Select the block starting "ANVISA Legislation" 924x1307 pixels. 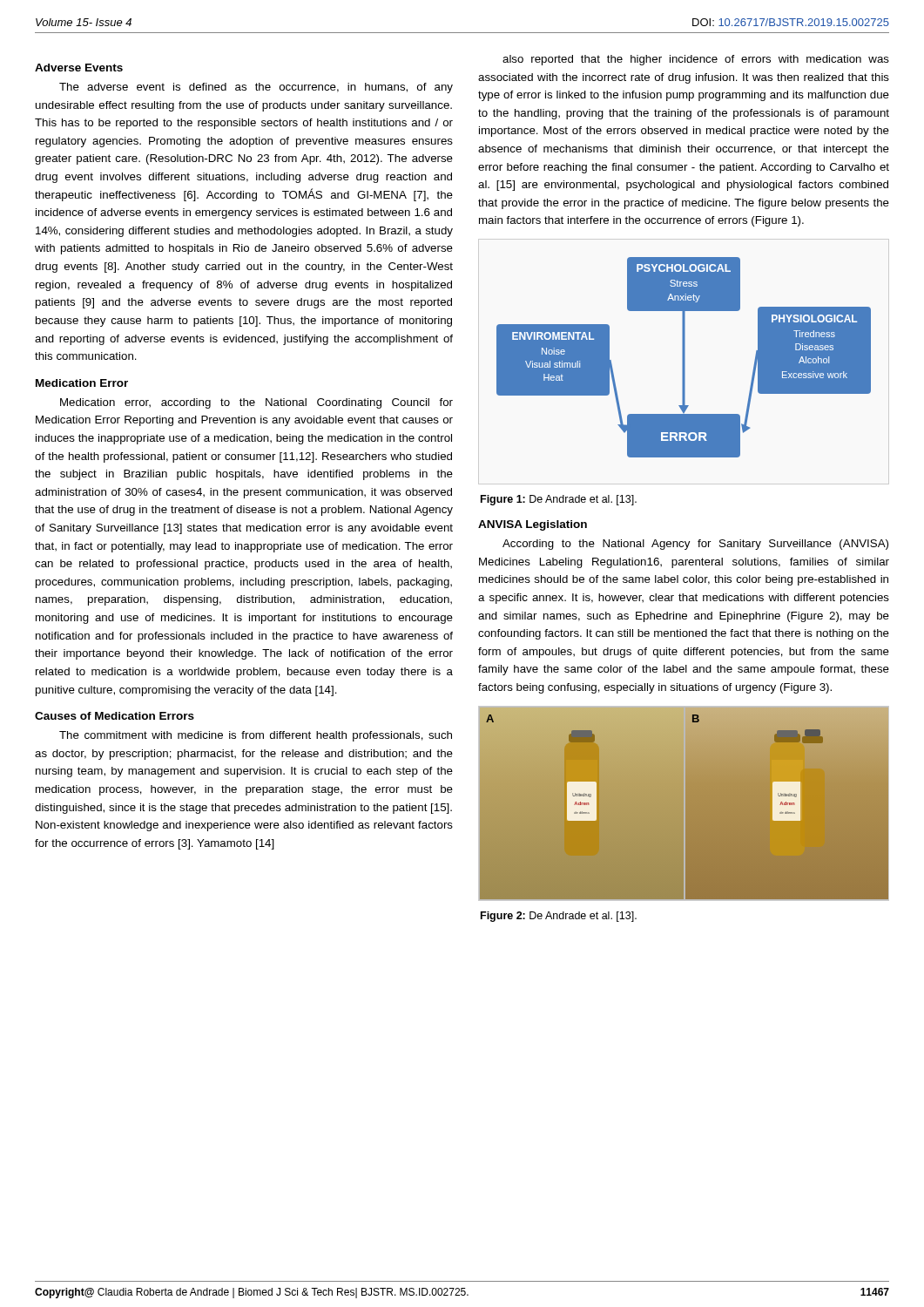[x=533, y=524]
